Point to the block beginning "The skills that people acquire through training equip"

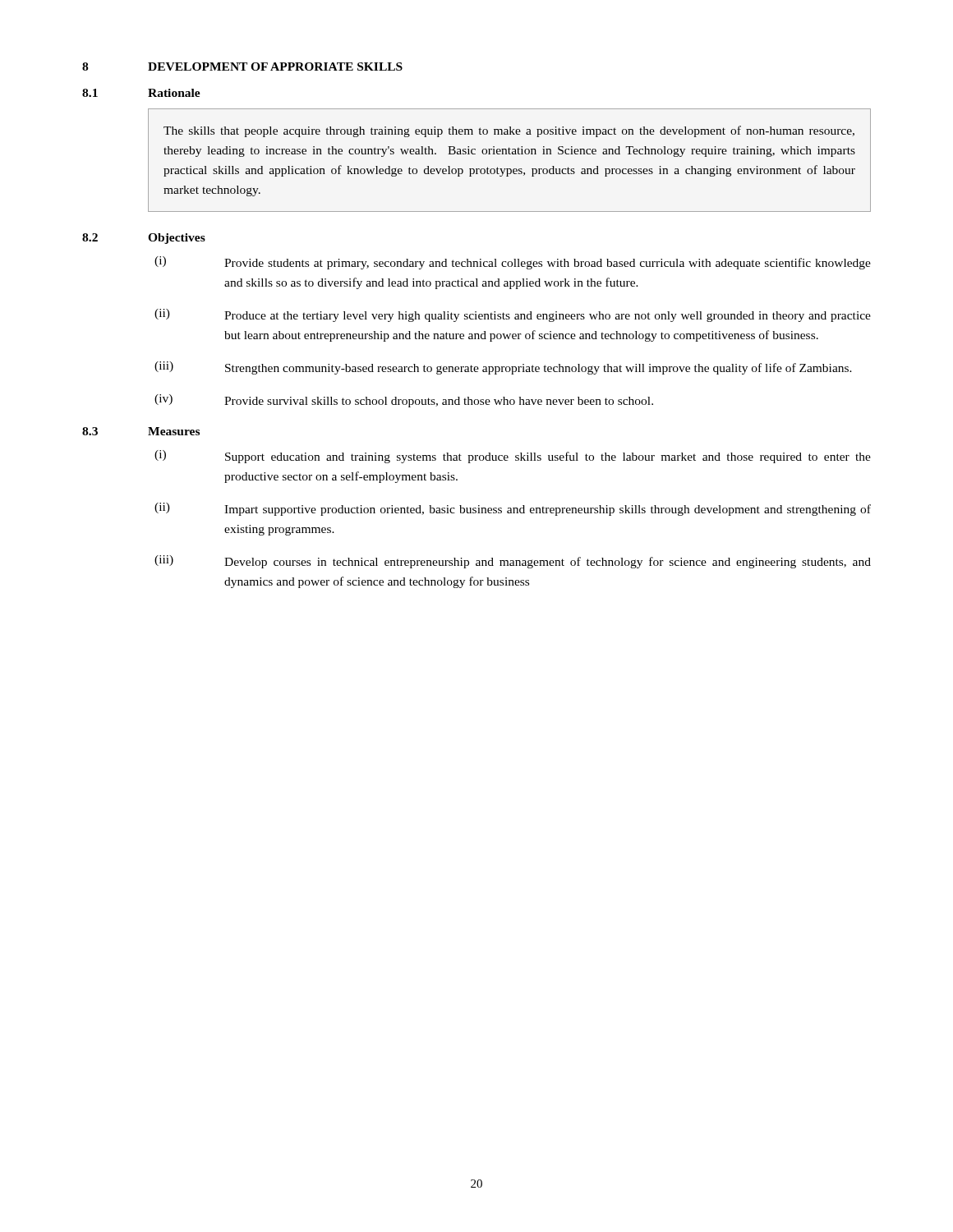coord(509,160)
